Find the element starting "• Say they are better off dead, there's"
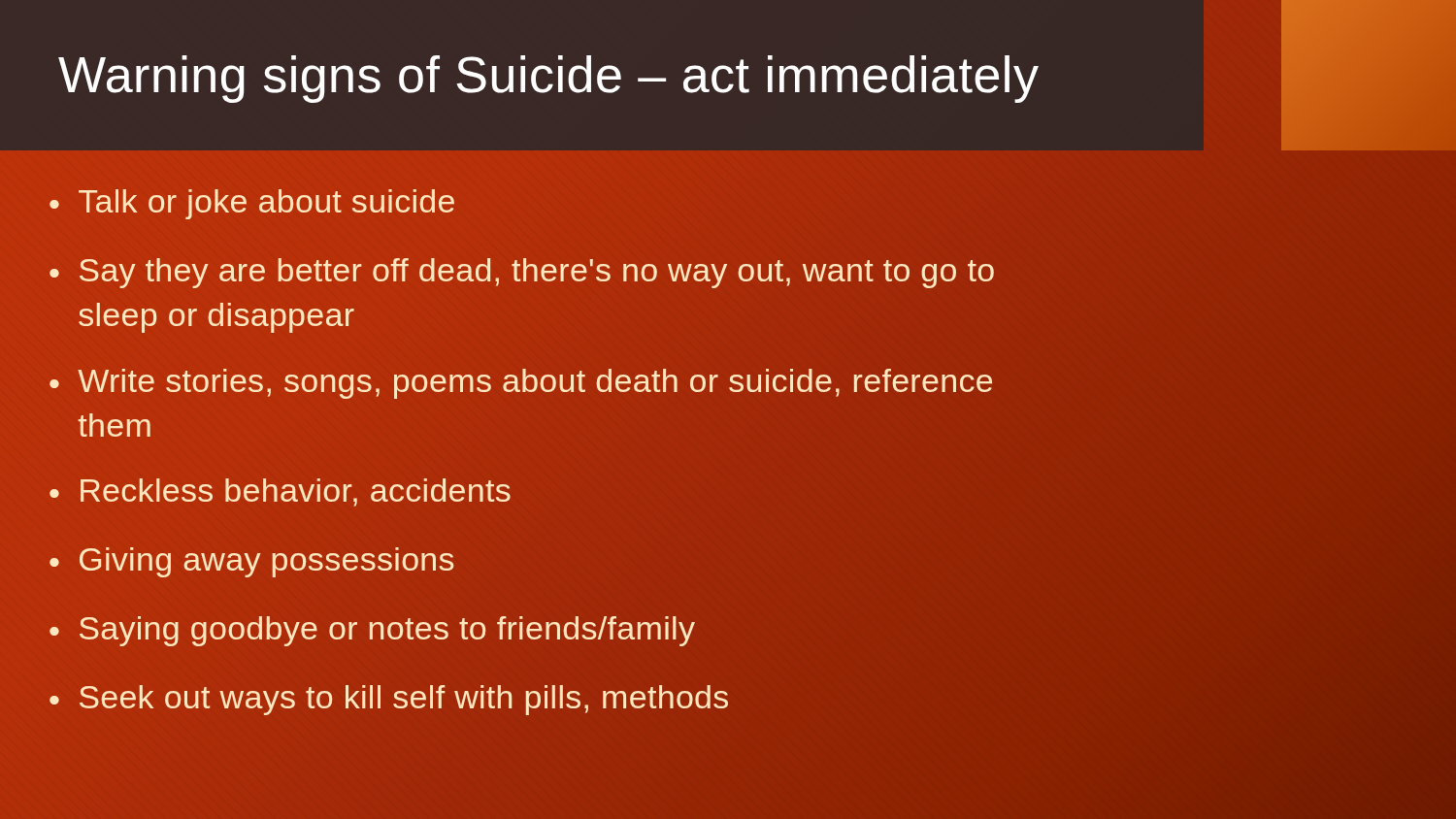 (x=582, y=293)
